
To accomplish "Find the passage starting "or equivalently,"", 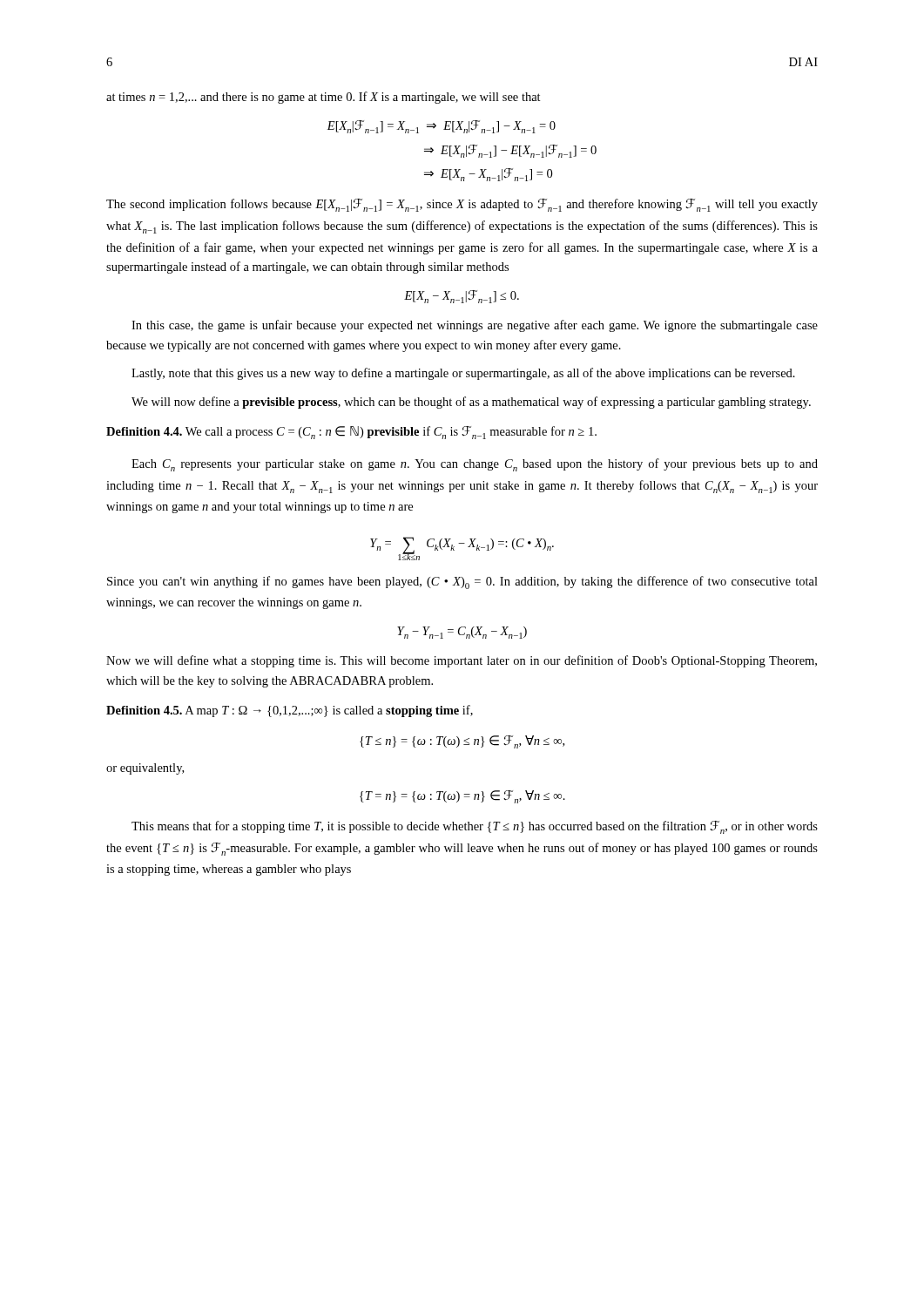I will tap(145, 769).
